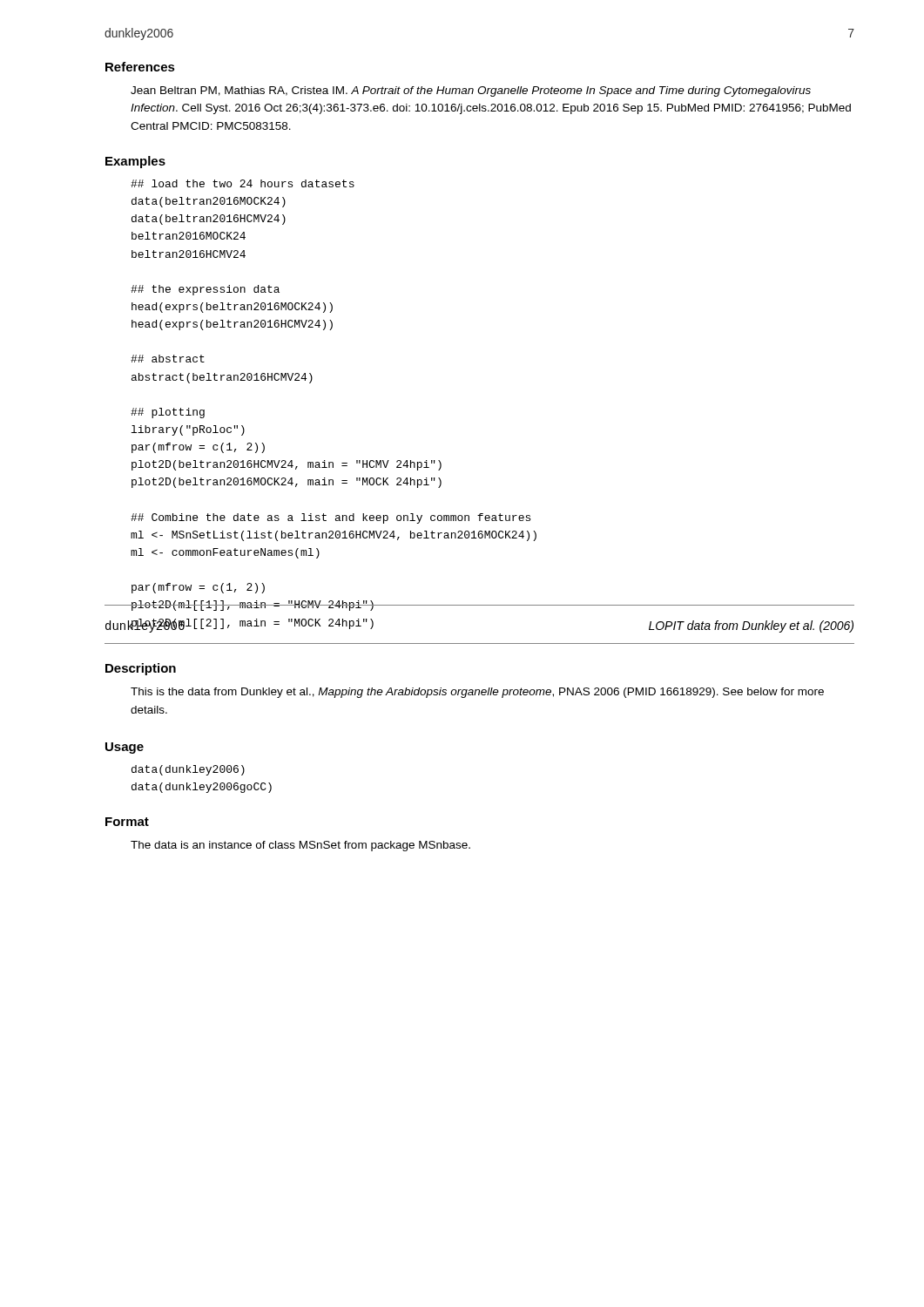Where does it say "data(dunkley2006) data(dunkley2006goCC)"?
This screenshot has width=924, height=1307.
(x=202, y=779)
